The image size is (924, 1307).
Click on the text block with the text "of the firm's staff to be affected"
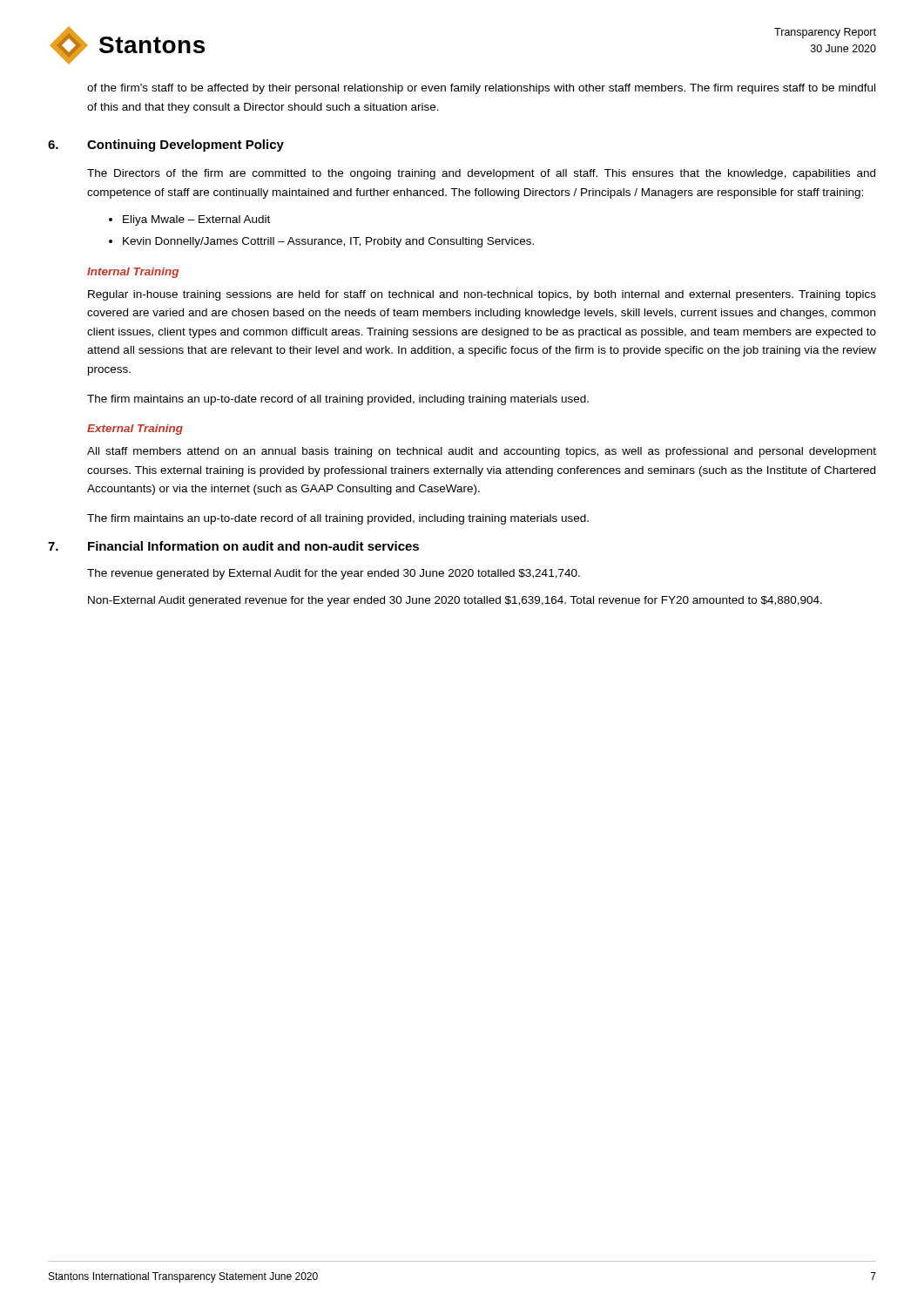pyautogui.click(x=482, y=97)
